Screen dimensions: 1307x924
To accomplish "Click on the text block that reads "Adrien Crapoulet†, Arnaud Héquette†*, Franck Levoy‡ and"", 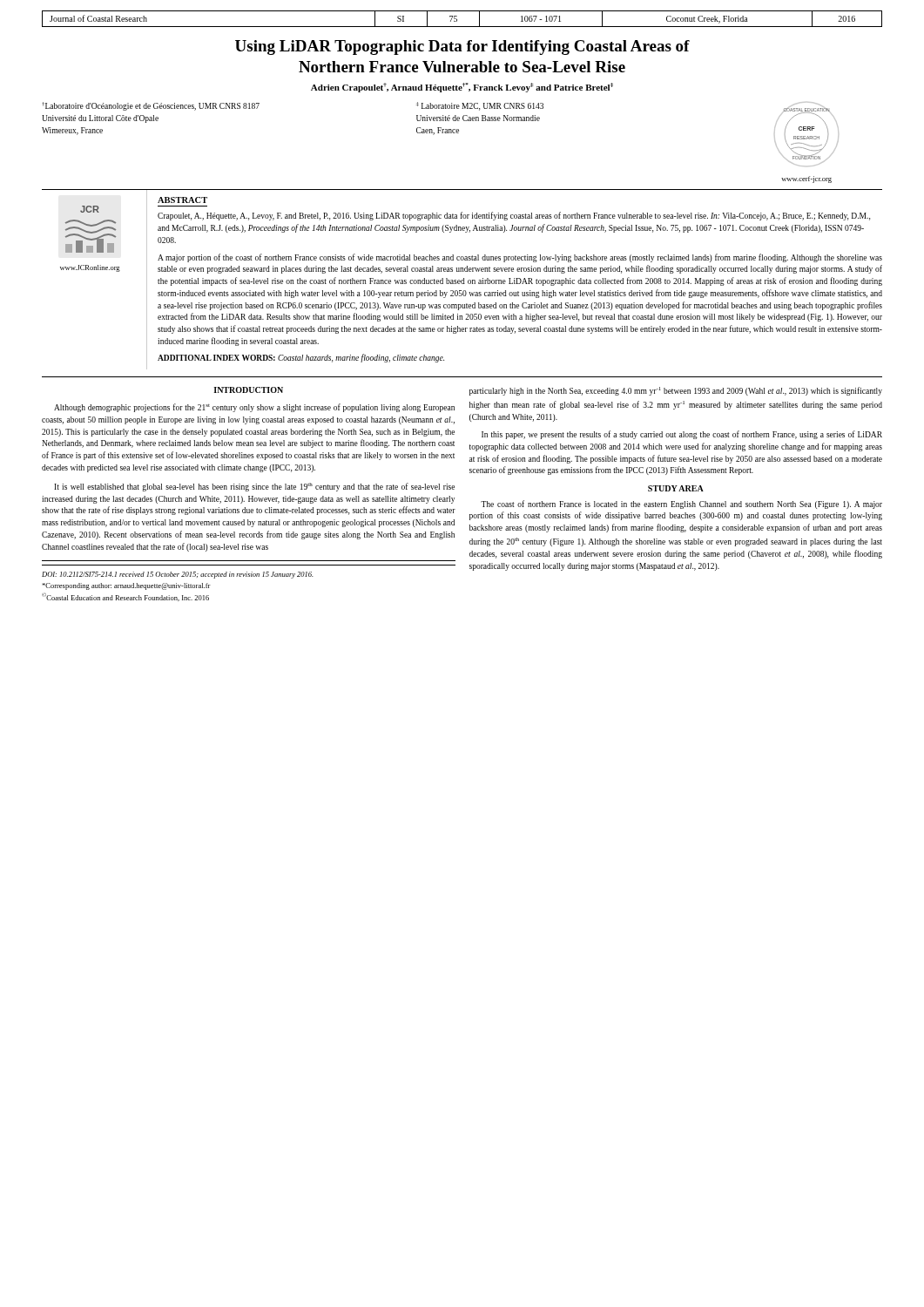I will (x=462, y=87).
